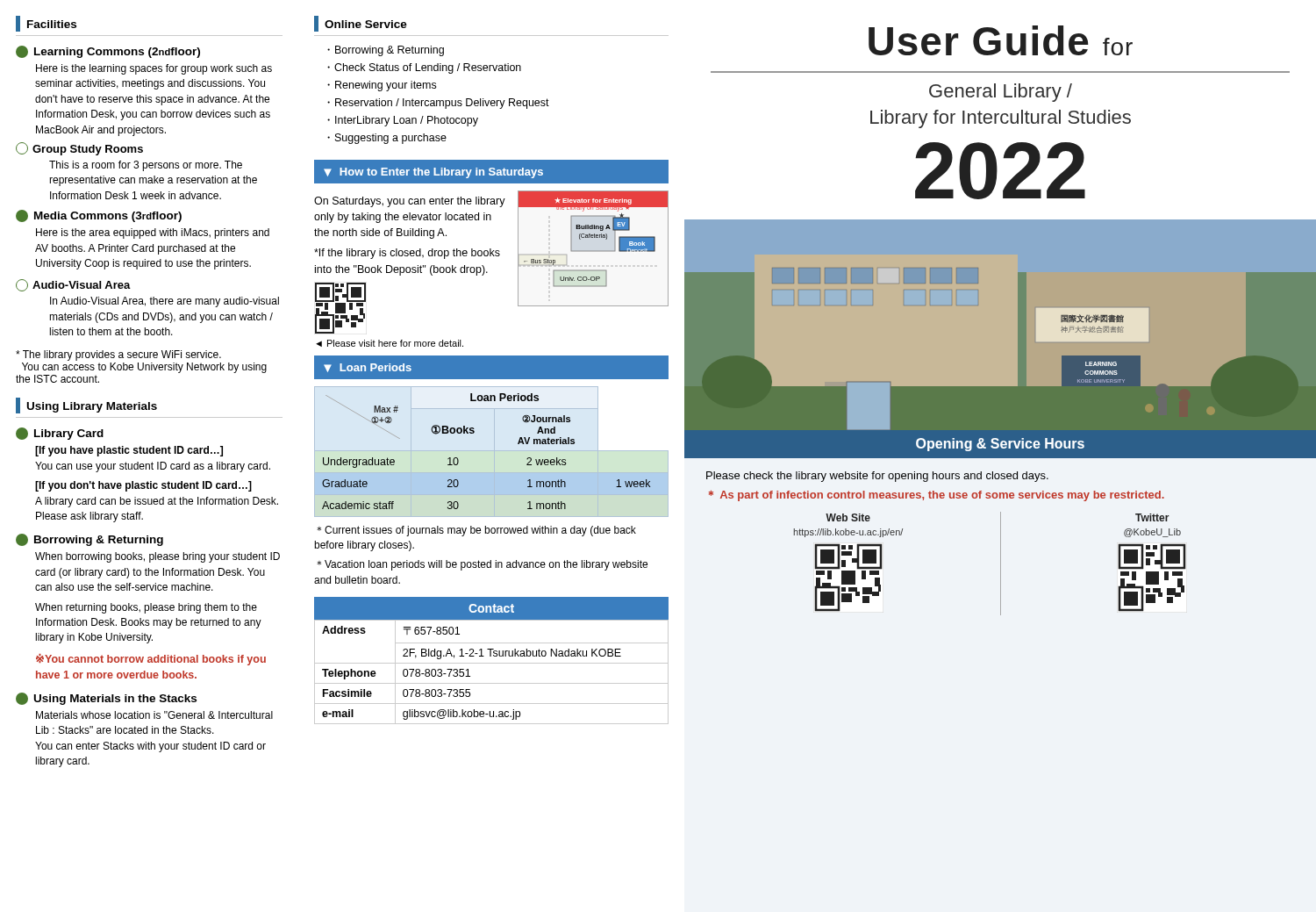Where is the passage that starts "Materials whose location is "General"?

[159, 739]
